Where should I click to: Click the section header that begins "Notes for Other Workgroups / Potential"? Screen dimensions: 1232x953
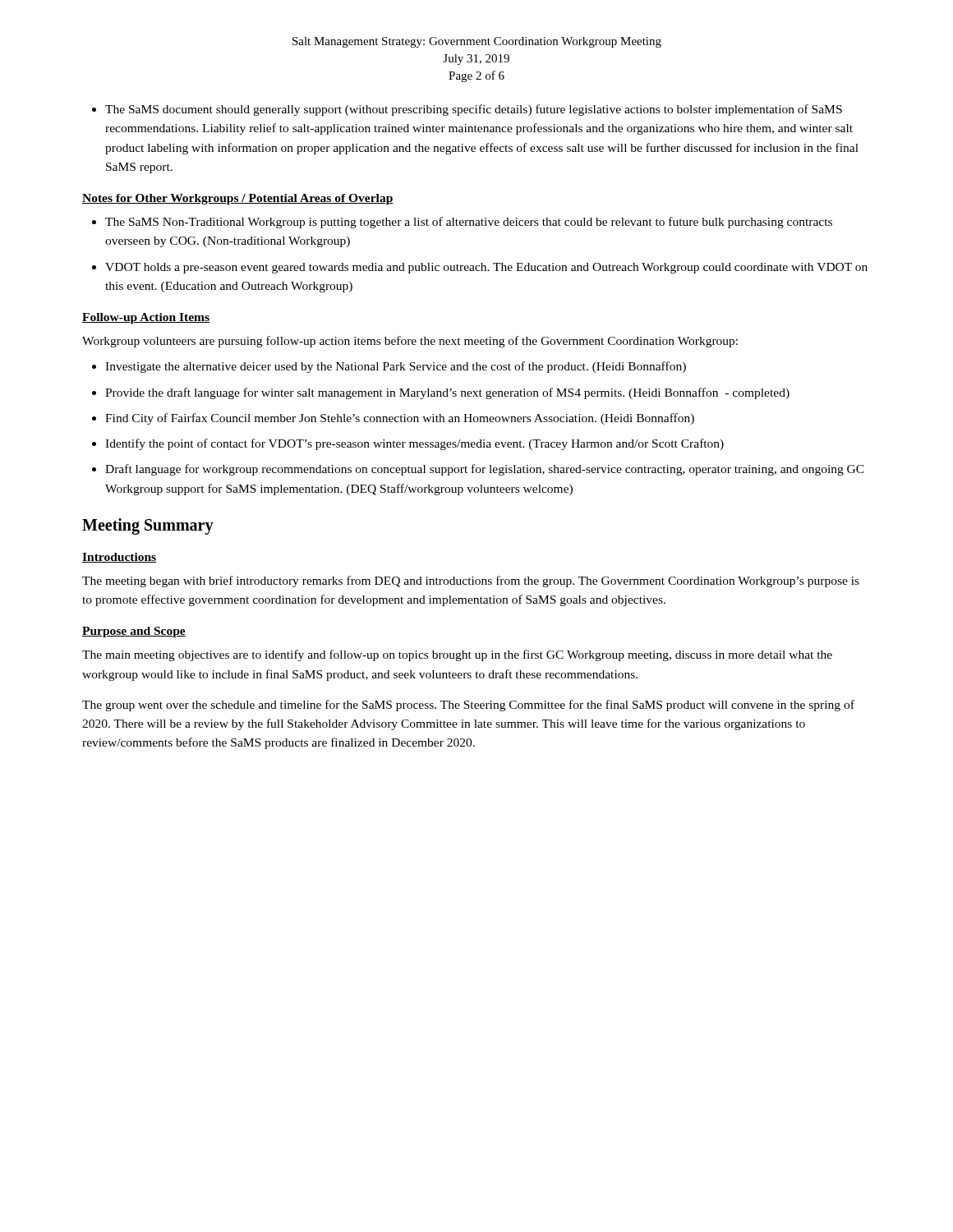coord(238,198)
